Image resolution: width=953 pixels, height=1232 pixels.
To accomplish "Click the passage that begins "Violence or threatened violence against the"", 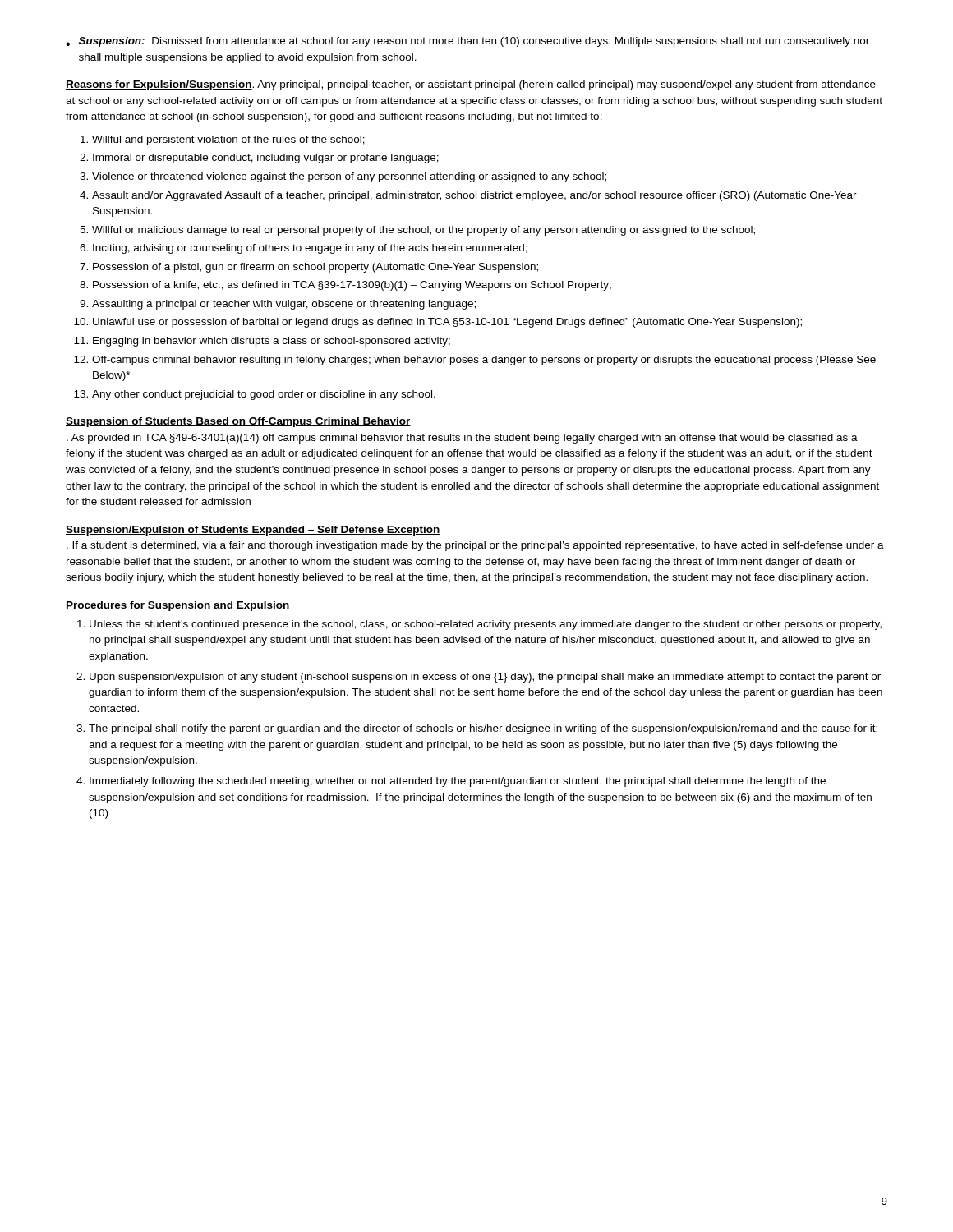I will point(350,176).
